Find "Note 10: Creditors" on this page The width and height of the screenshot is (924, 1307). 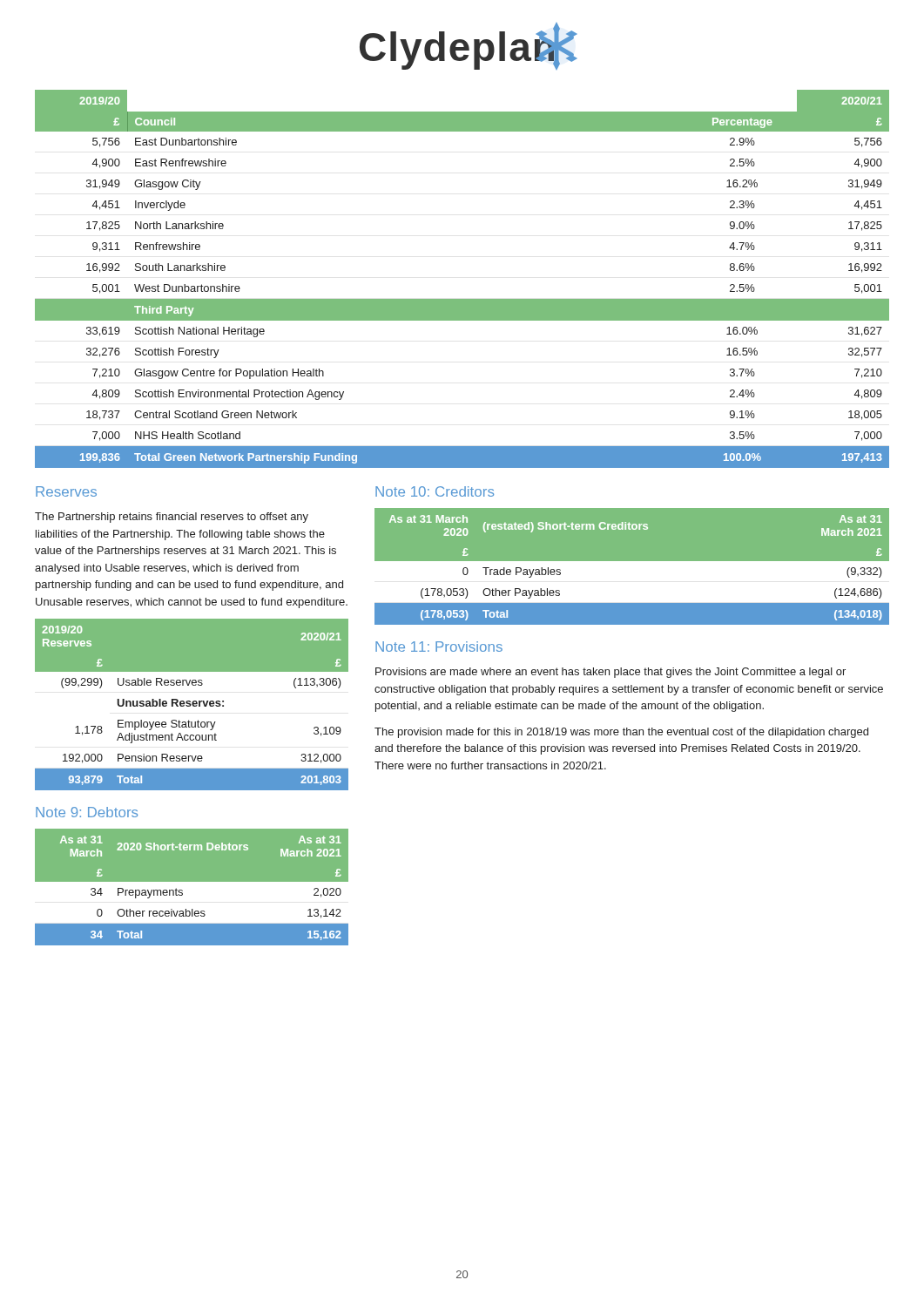(435, 492)
